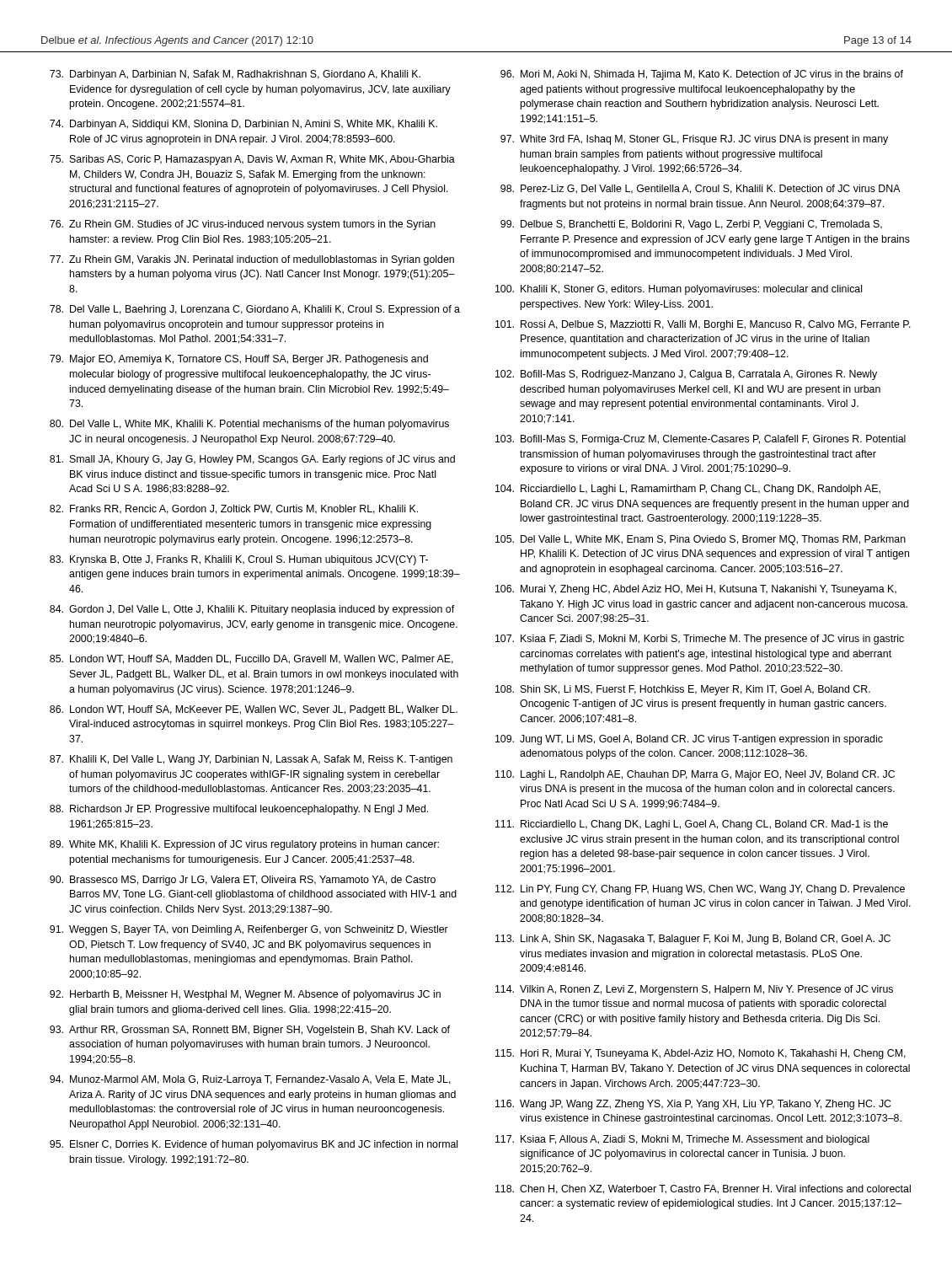Click the passage that begins "84.Gordon J, Del"
The width and height of the screenshot is (952, 1264).
(251, 625)
